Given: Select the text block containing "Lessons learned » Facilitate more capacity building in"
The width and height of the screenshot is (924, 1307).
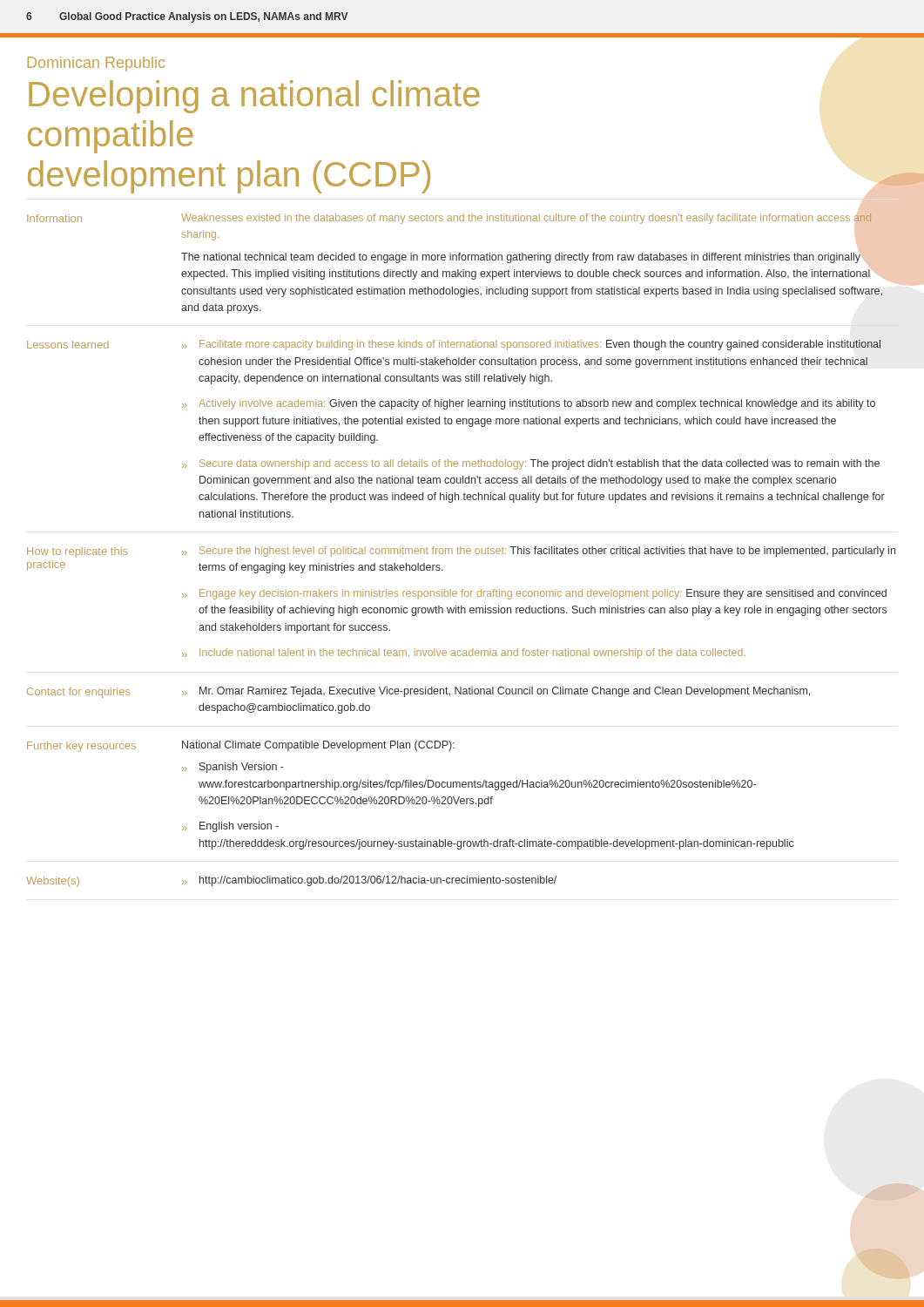Looking at the screenshot, I should (x=462, y=430).
